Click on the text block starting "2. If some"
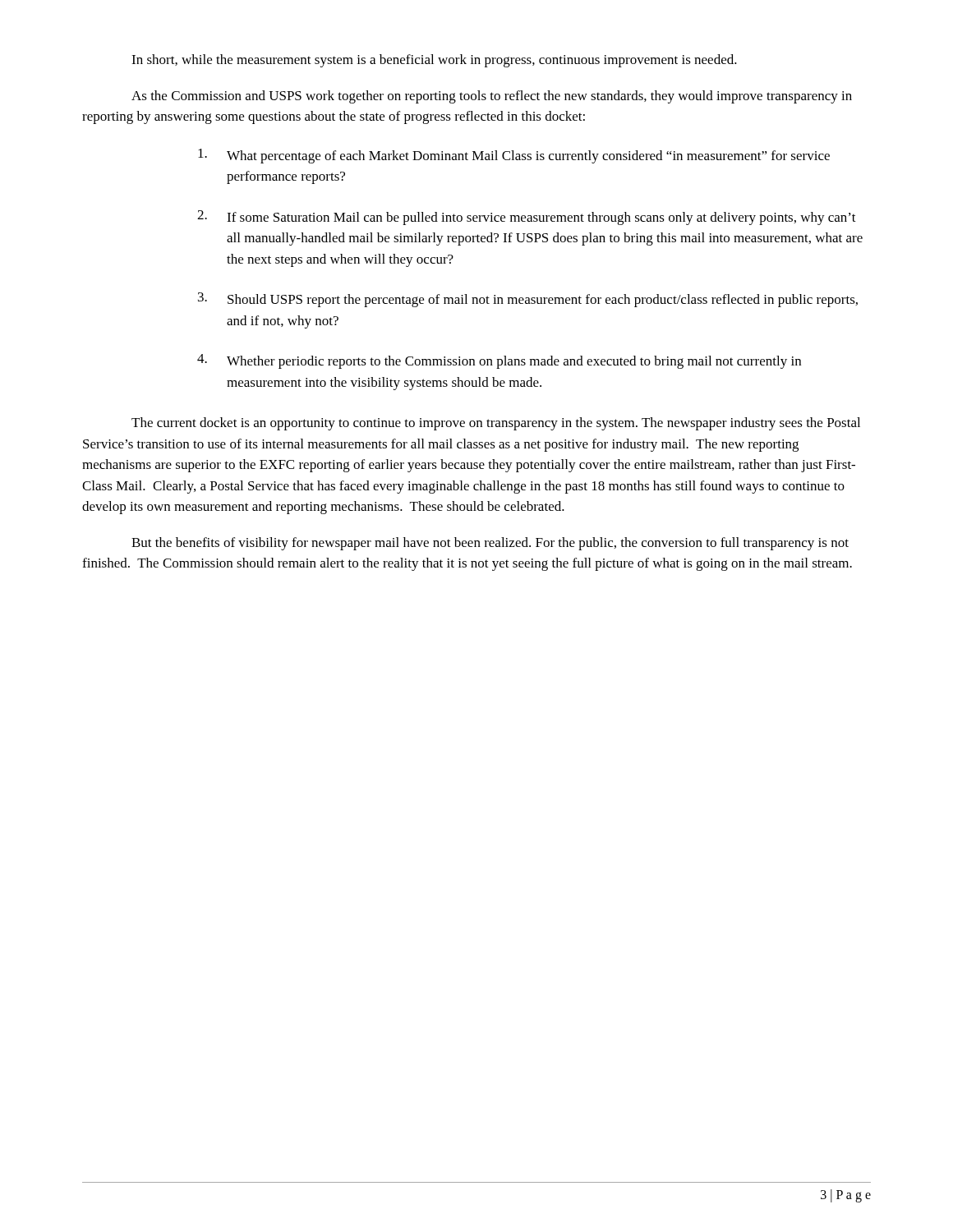 point(534,238)
